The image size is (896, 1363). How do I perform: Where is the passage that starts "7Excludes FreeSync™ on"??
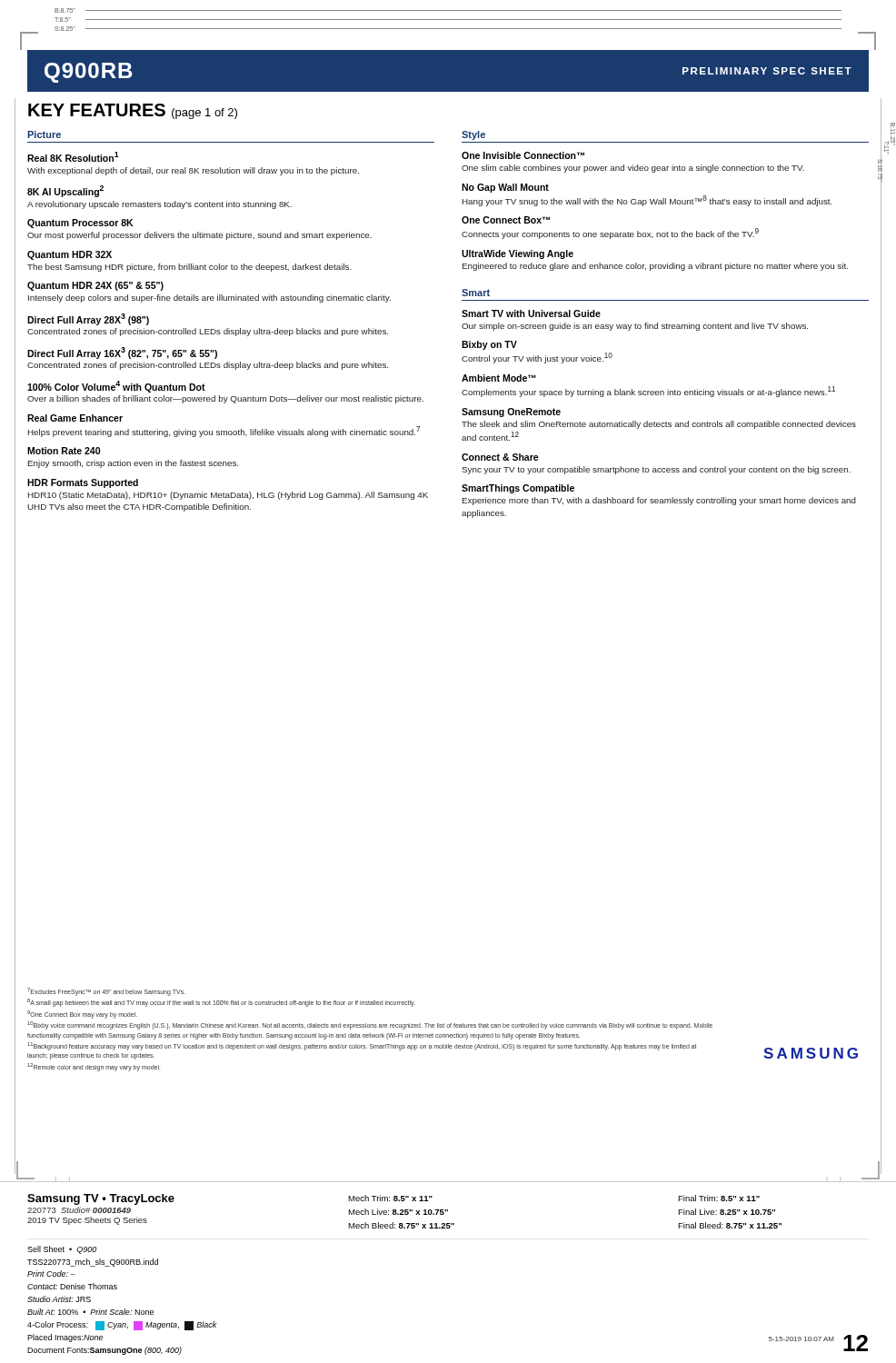click(370, 1029)
